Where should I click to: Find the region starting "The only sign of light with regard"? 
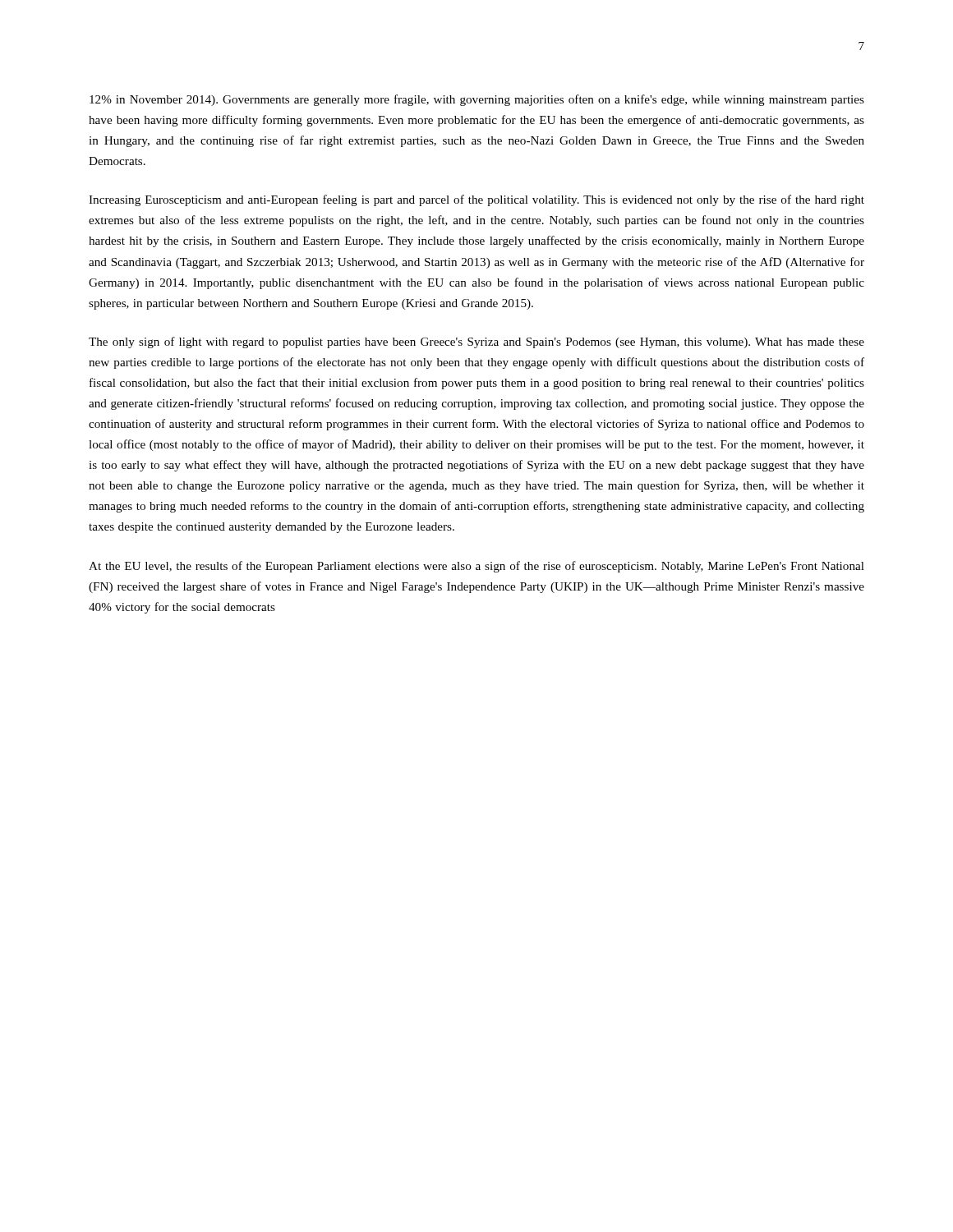click(x=476, y=434)
